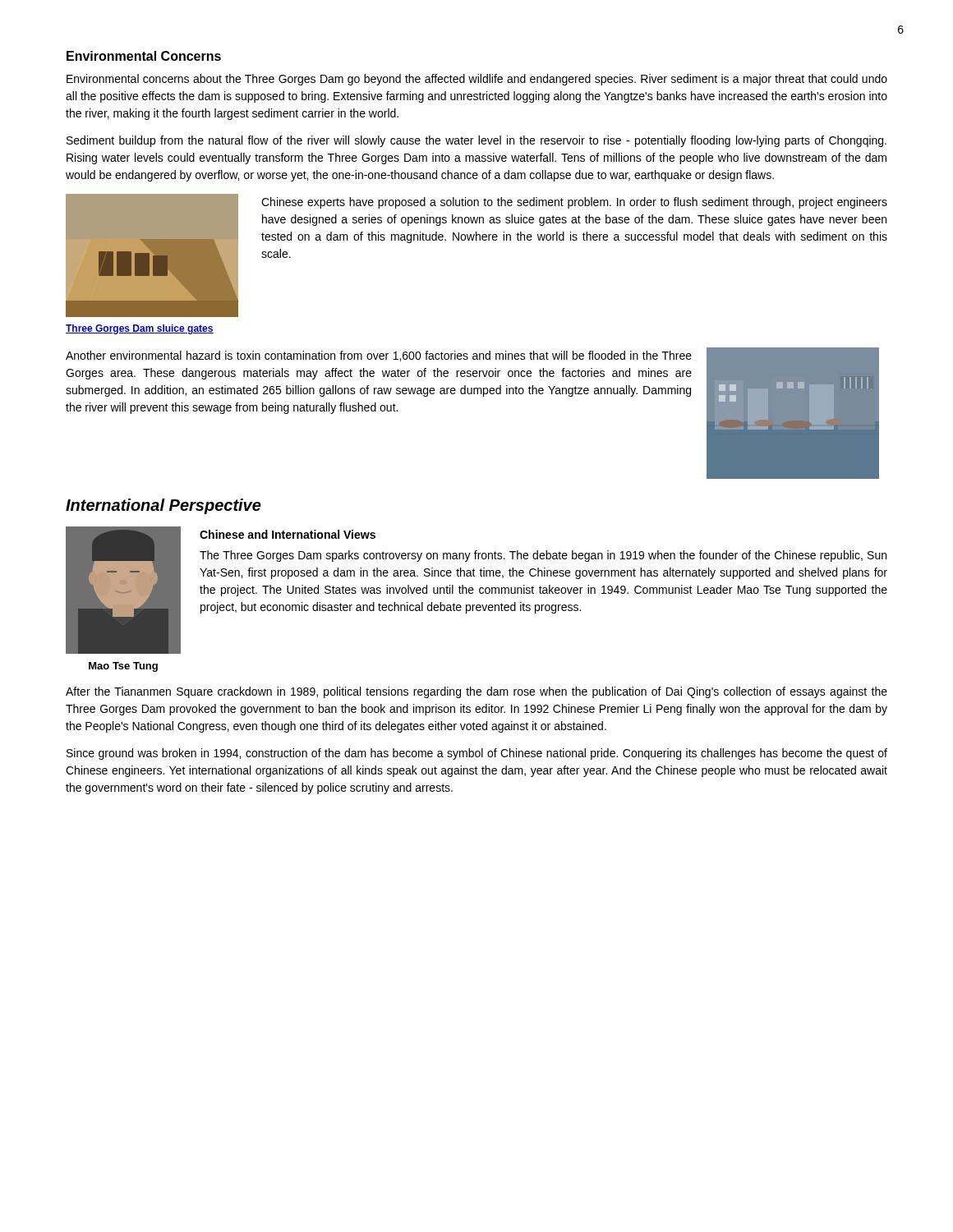The height and width of the screenshot is (1232, 953).
Task: Locate the text block starting "Sediment buildup from"
Action: 476,158
